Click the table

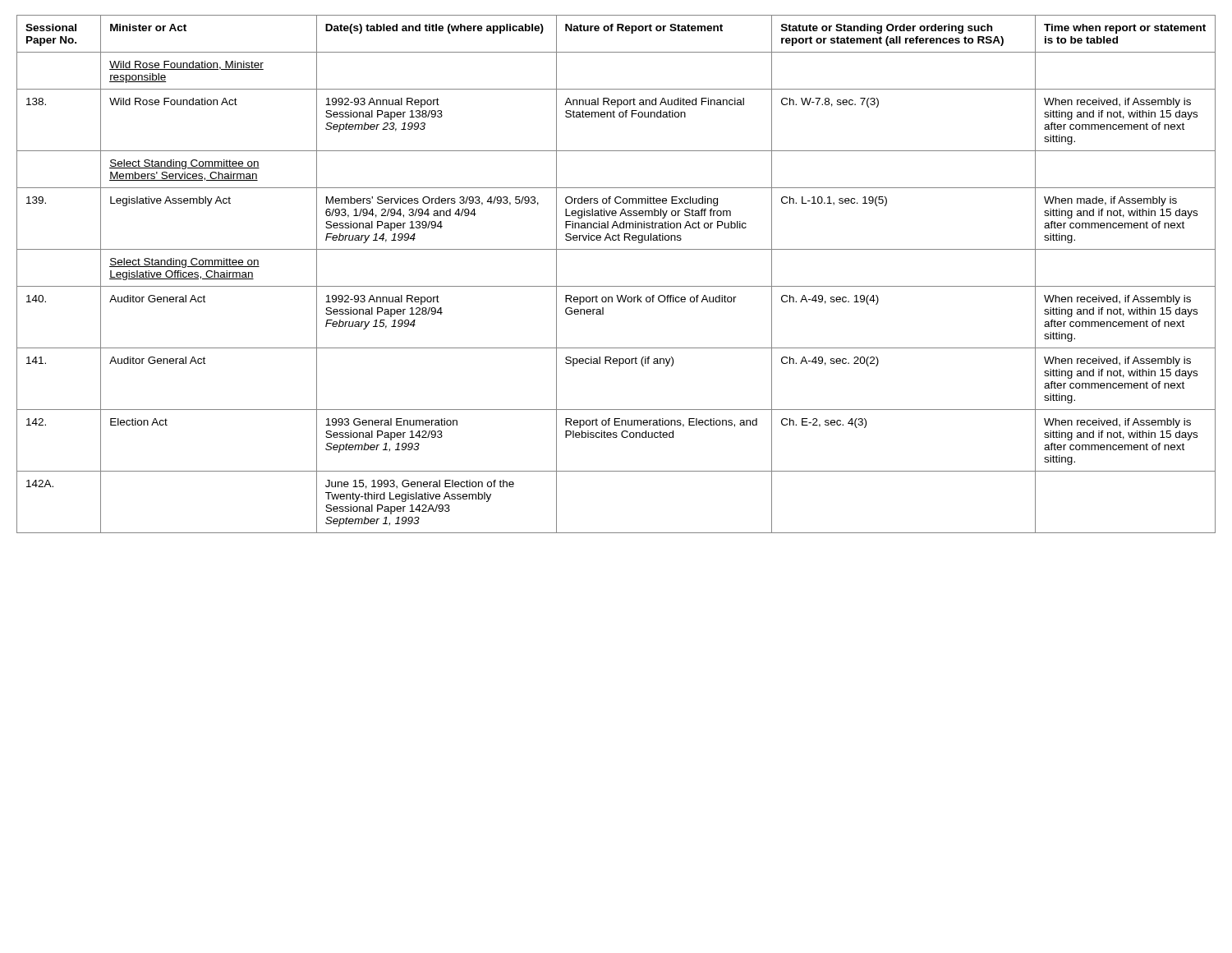pos(616,274)
